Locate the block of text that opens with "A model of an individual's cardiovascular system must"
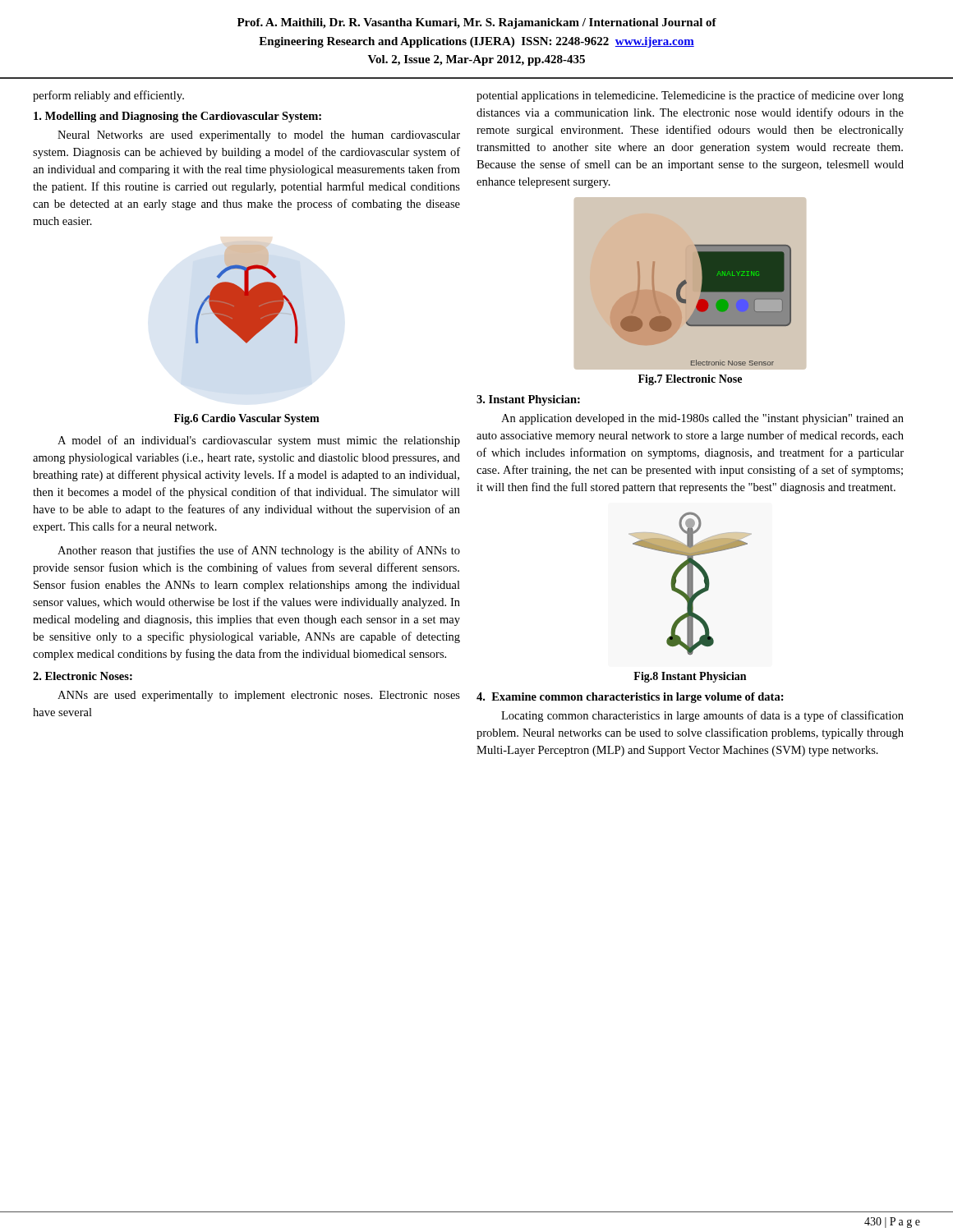 coord(246,483)
